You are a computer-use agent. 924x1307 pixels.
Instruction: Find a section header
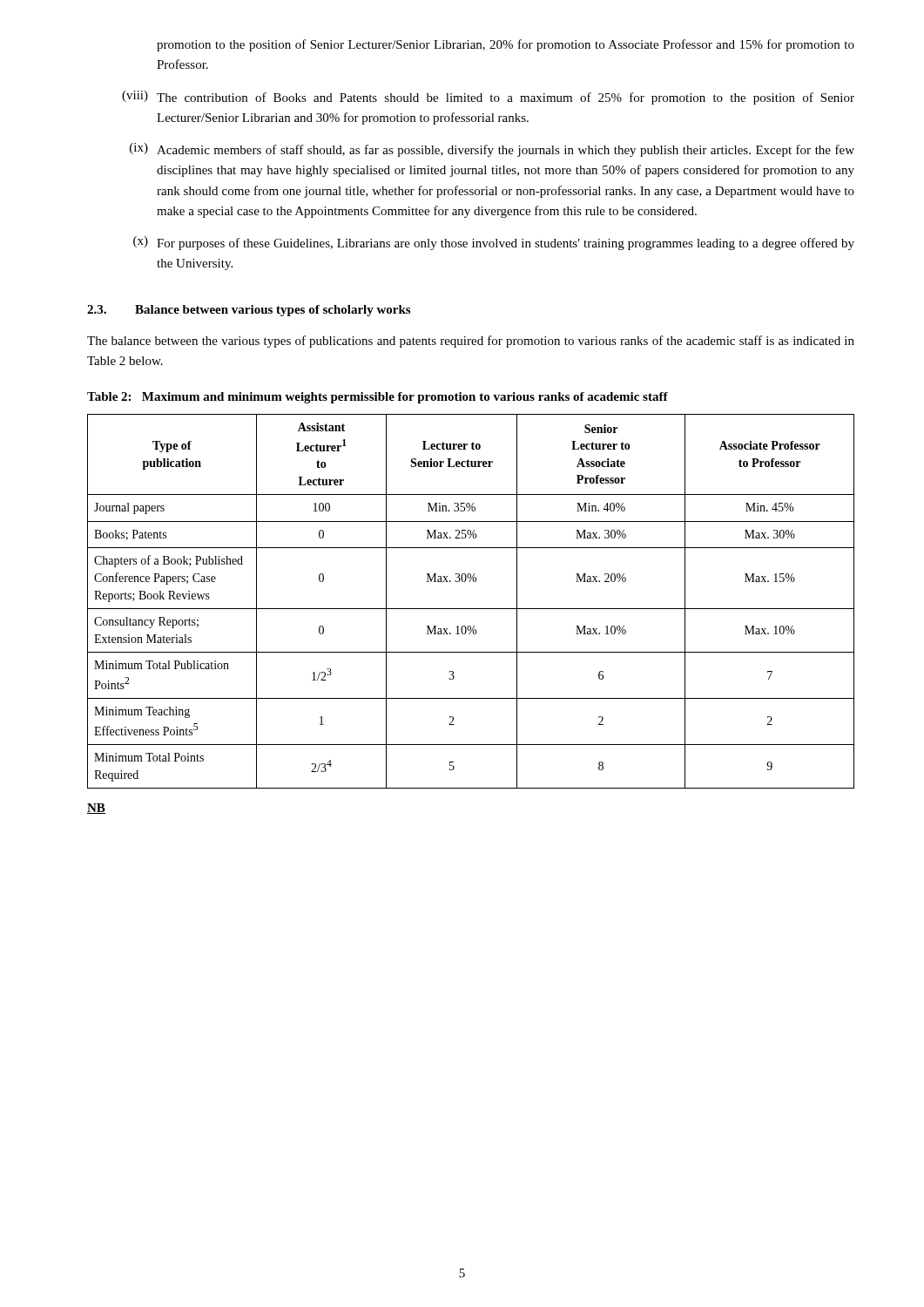click(x=471, y=309)
